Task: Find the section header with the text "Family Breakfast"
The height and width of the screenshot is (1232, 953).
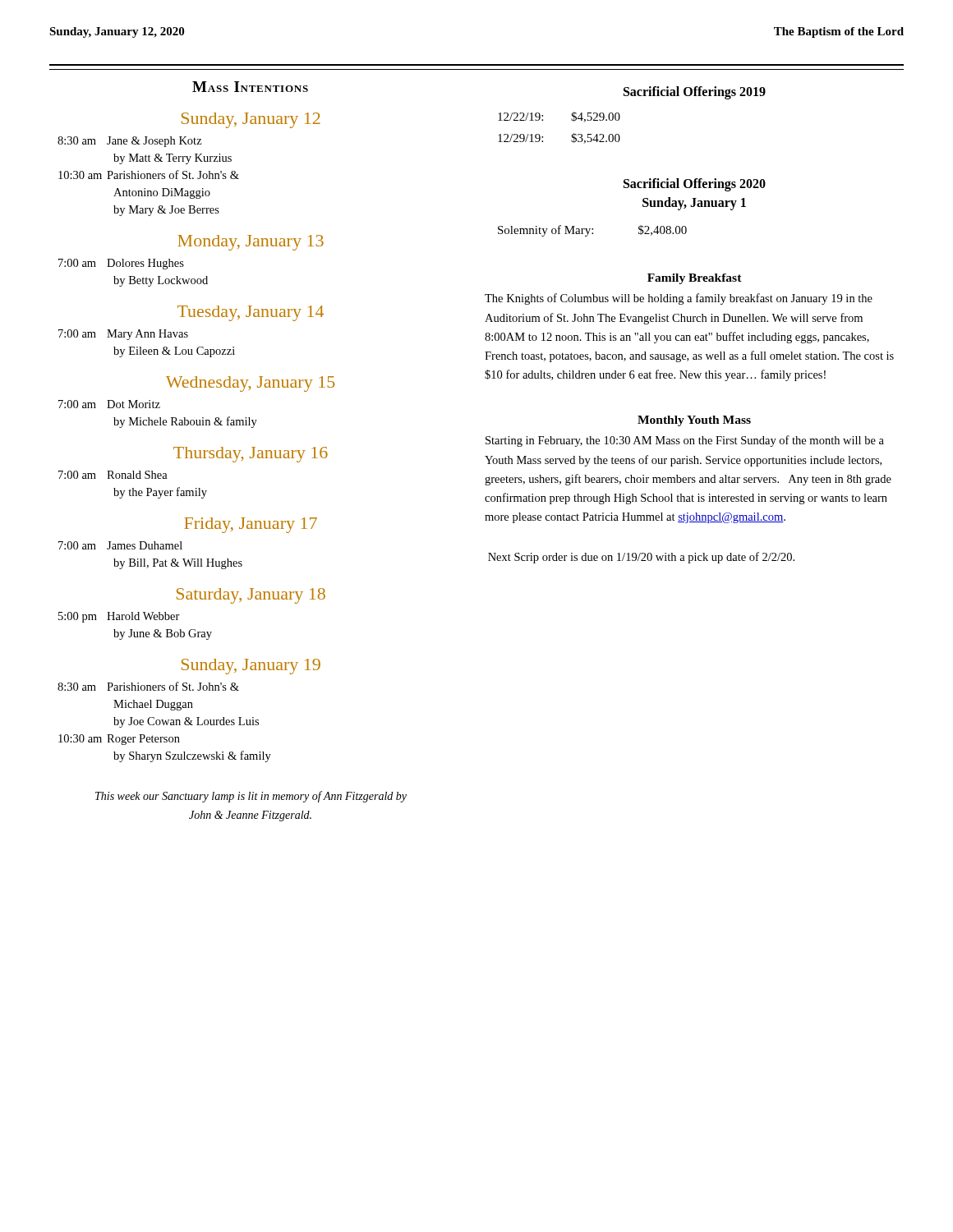Action: point(694,278)
